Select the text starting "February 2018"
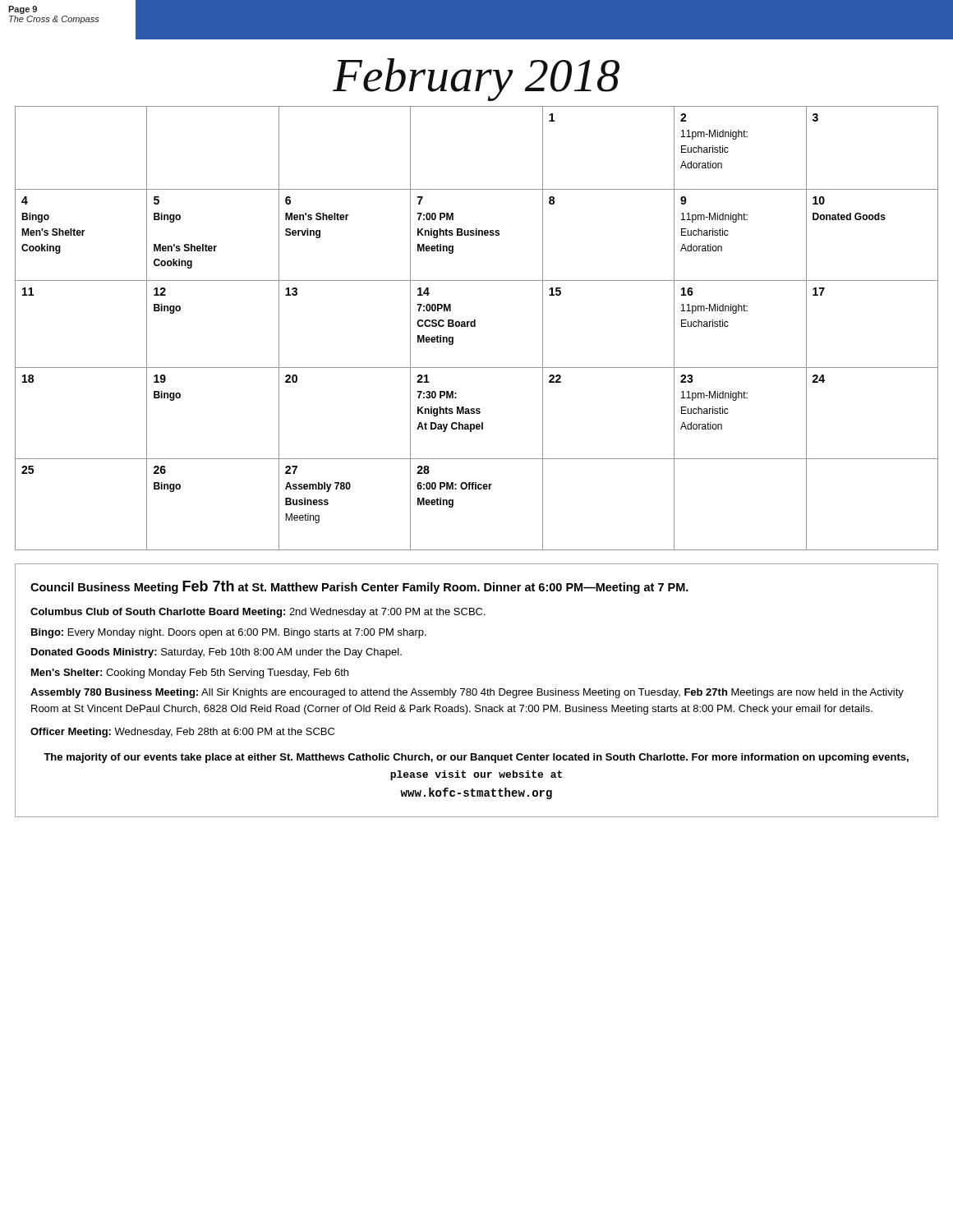 [x=476, y=75]
